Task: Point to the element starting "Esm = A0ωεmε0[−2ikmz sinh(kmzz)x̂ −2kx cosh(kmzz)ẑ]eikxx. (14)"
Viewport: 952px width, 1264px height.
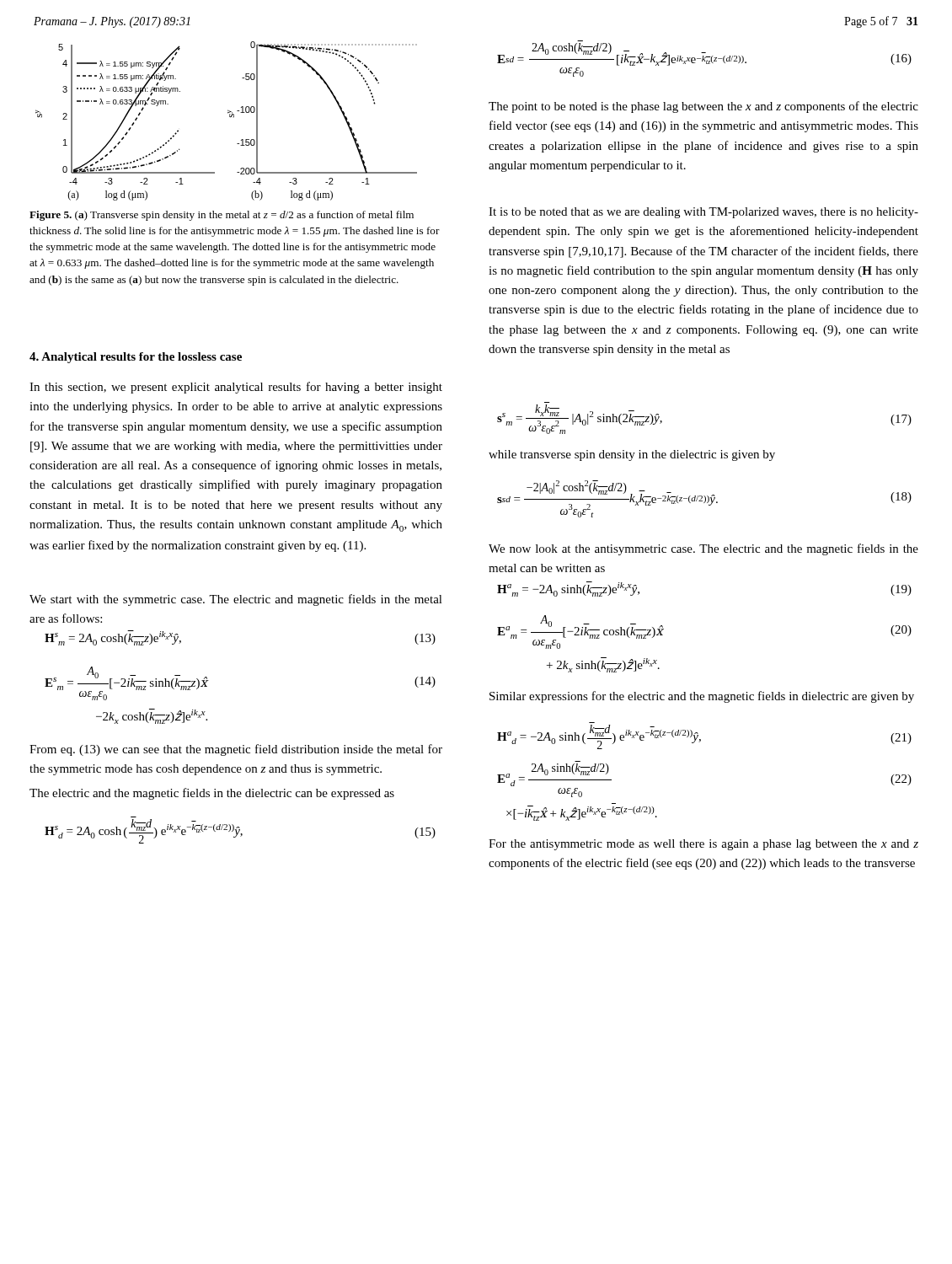Action: click(x=137, y=681)
